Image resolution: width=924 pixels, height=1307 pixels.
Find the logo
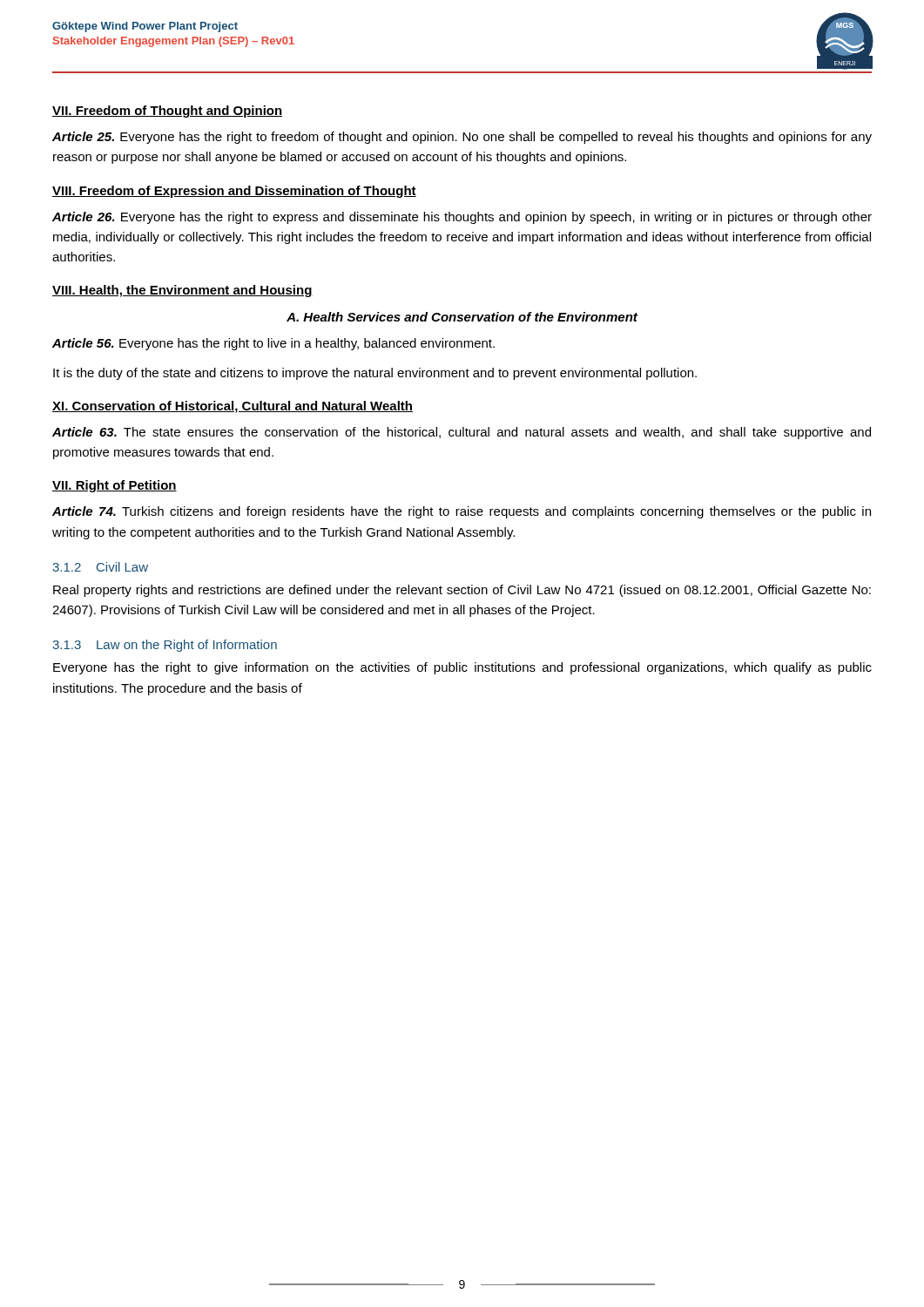(845, 41)
